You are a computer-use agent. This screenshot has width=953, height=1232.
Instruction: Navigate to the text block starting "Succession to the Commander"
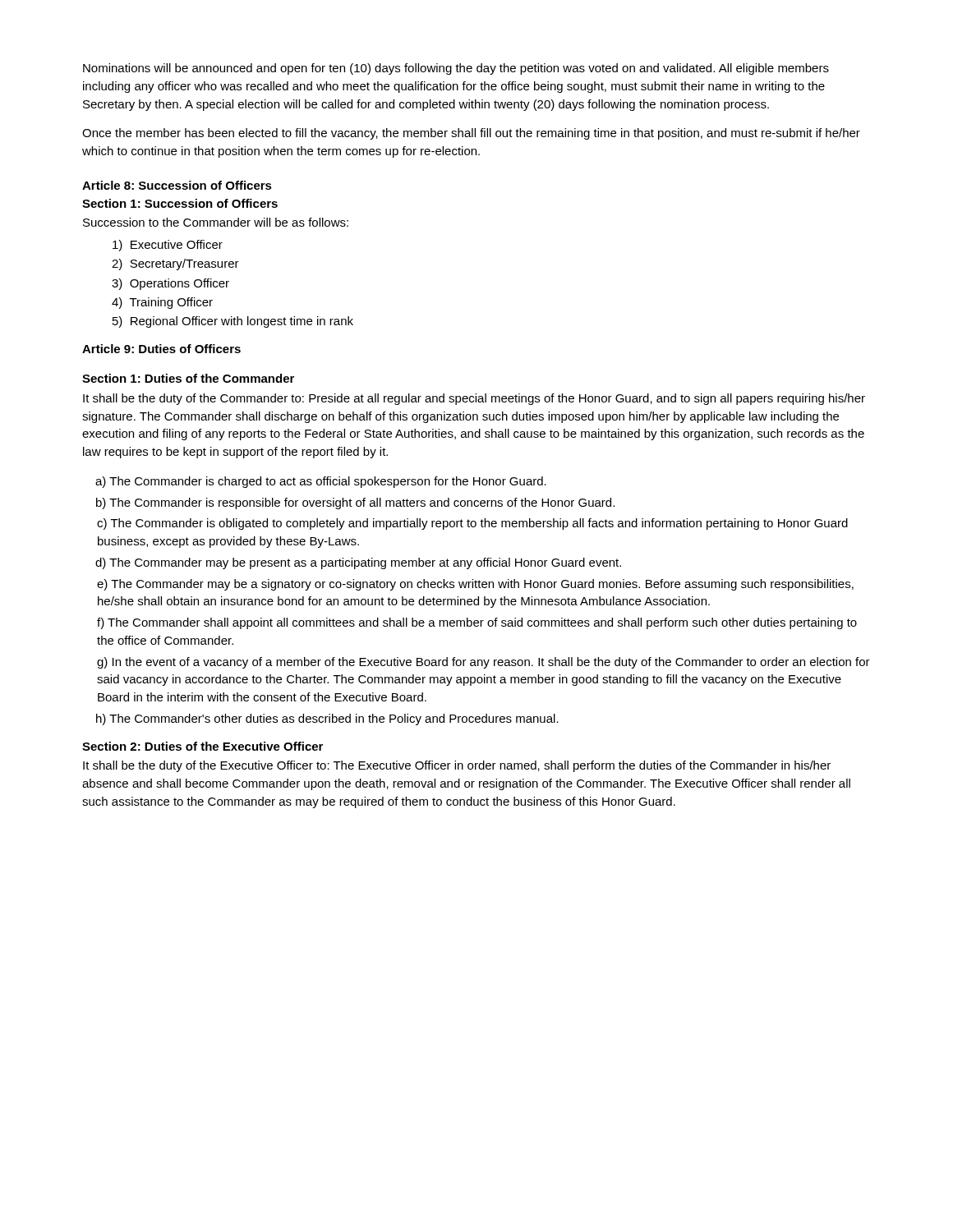tap(216, 222)
